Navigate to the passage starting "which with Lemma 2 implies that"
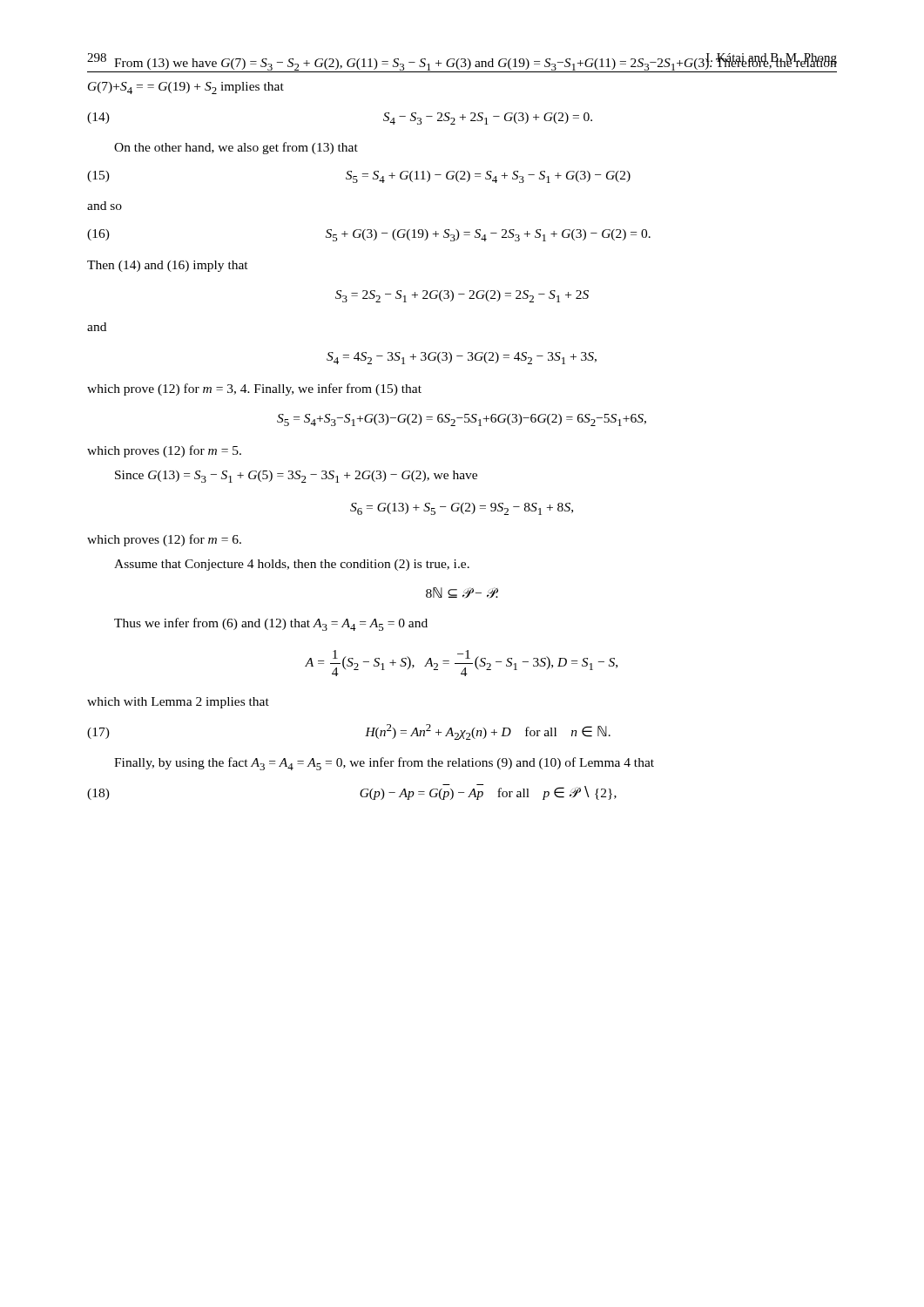Viewport: 924px width, 1307px height. 178,701
